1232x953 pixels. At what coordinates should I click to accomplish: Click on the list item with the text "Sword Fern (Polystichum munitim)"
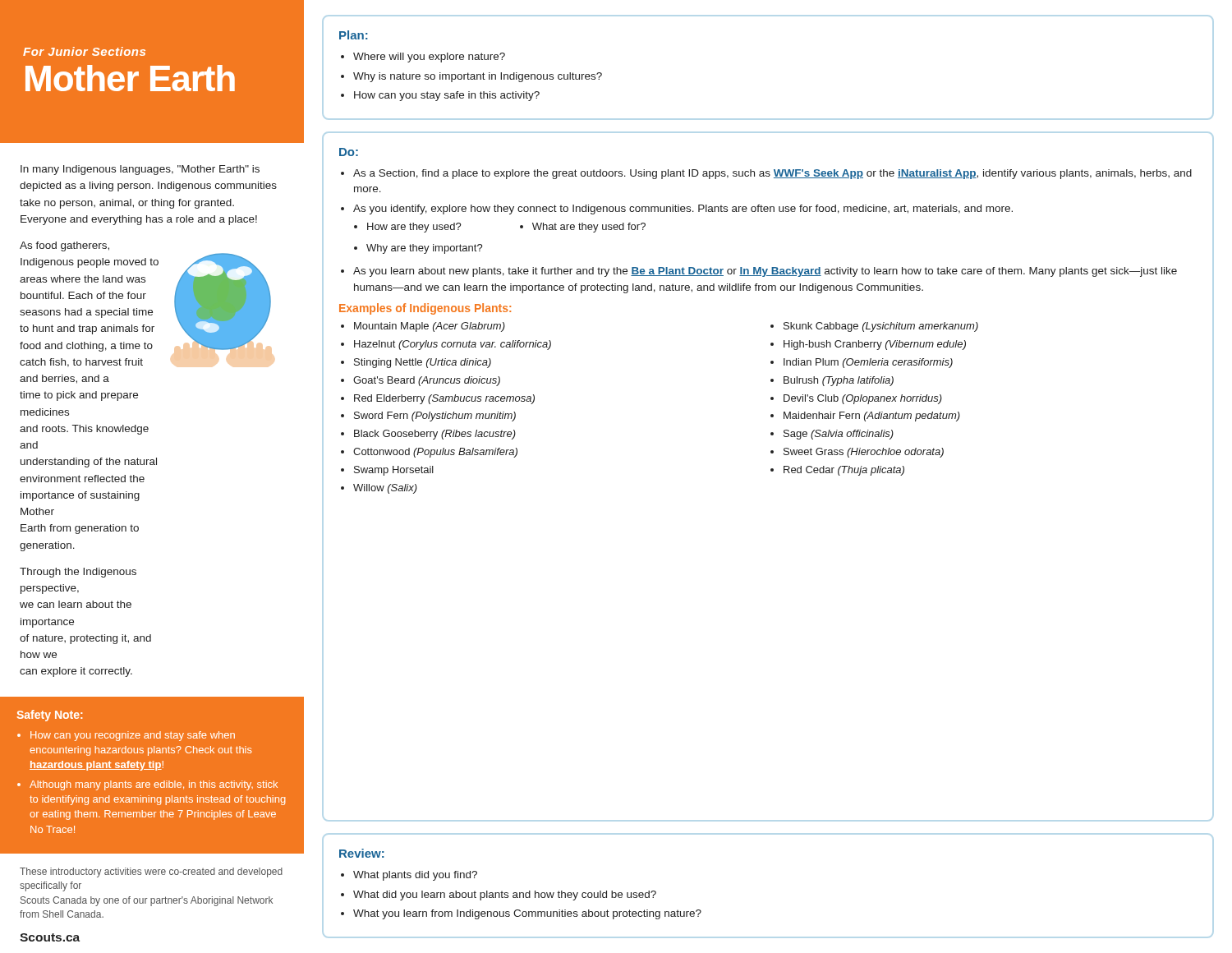pyautogui.click(x=435, y=417)
